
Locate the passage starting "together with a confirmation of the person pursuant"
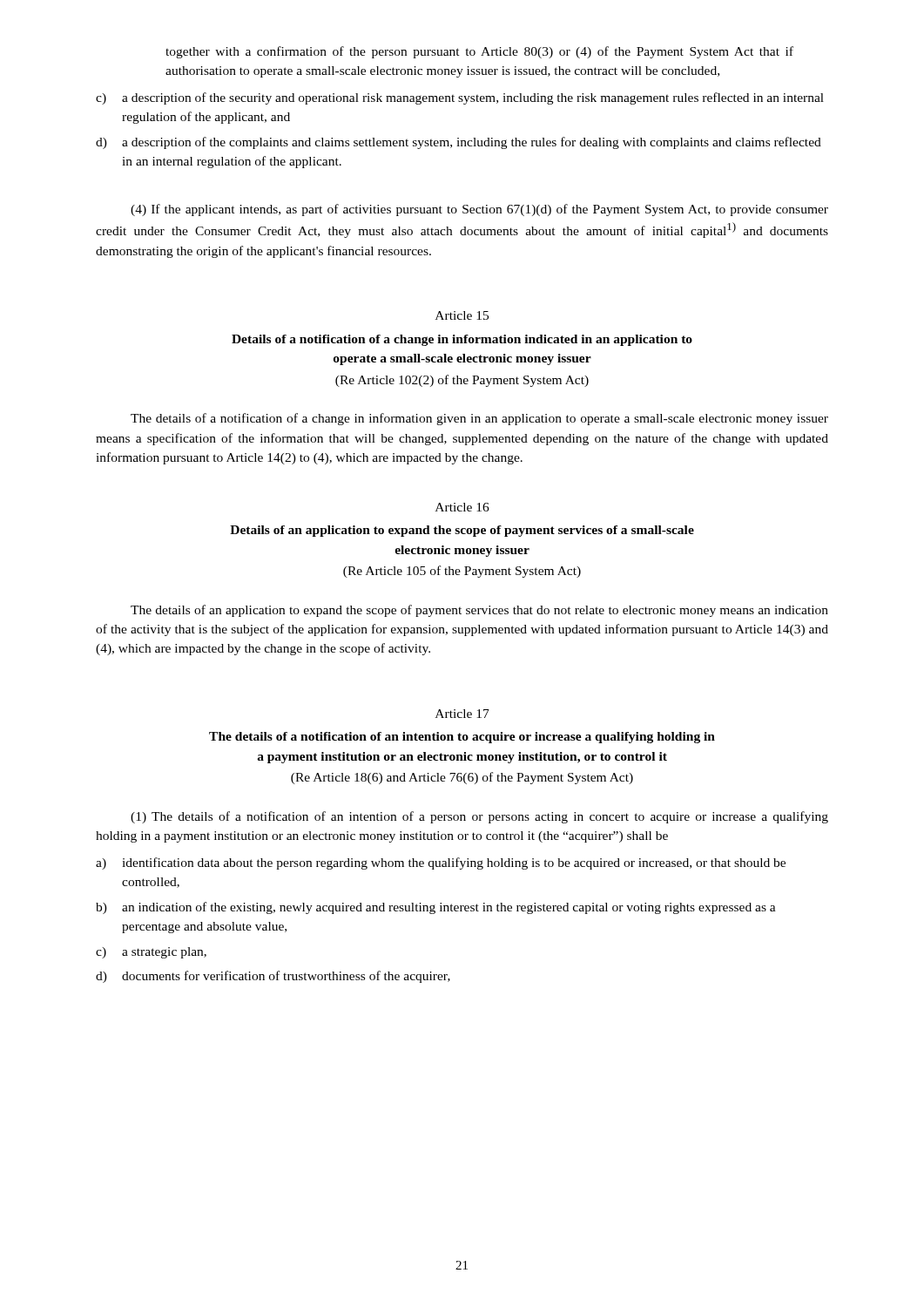[x=479, y=61]
